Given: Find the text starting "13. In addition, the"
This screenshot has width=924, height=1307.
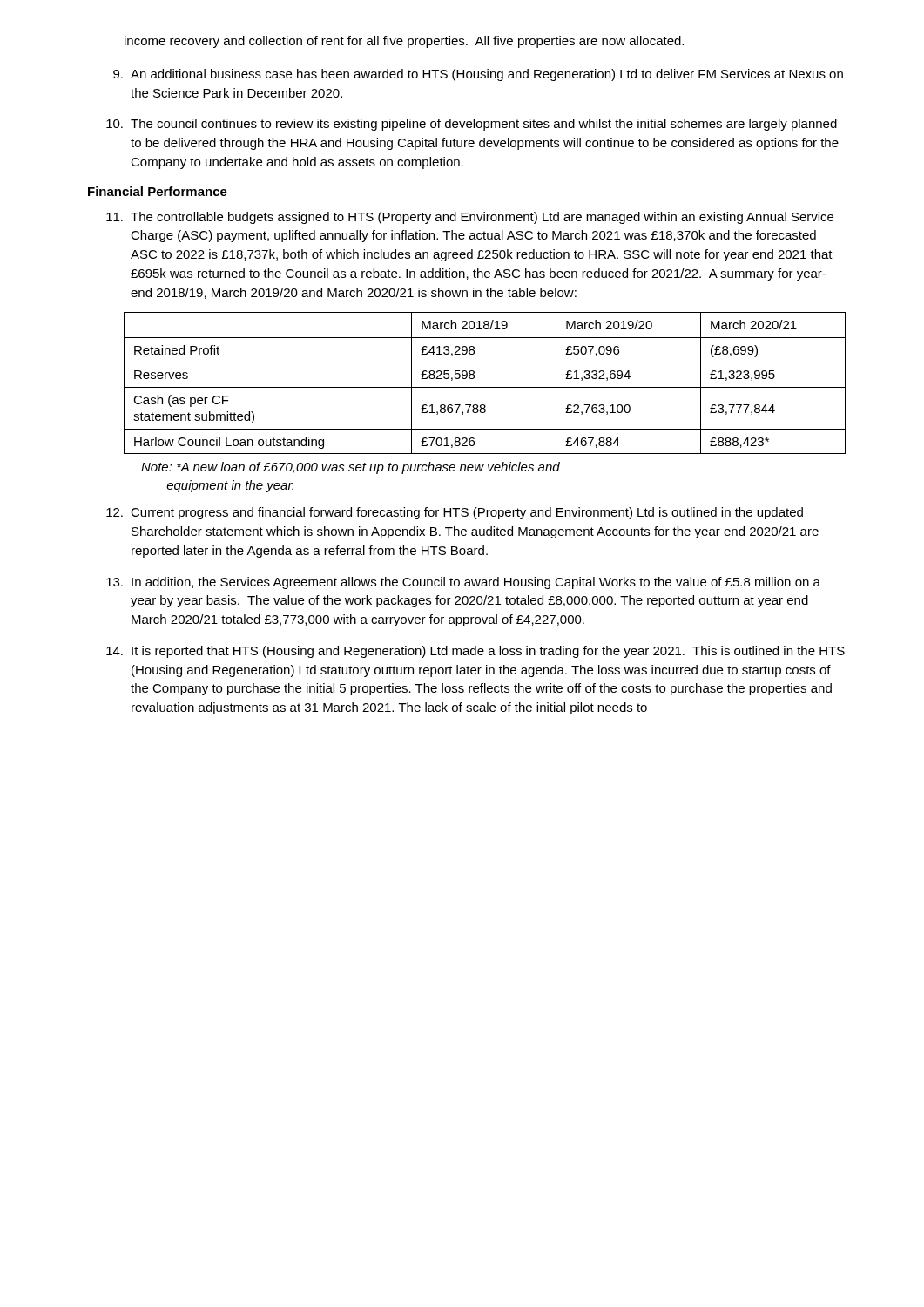Looking at the screenshot, I should (466, 601).
